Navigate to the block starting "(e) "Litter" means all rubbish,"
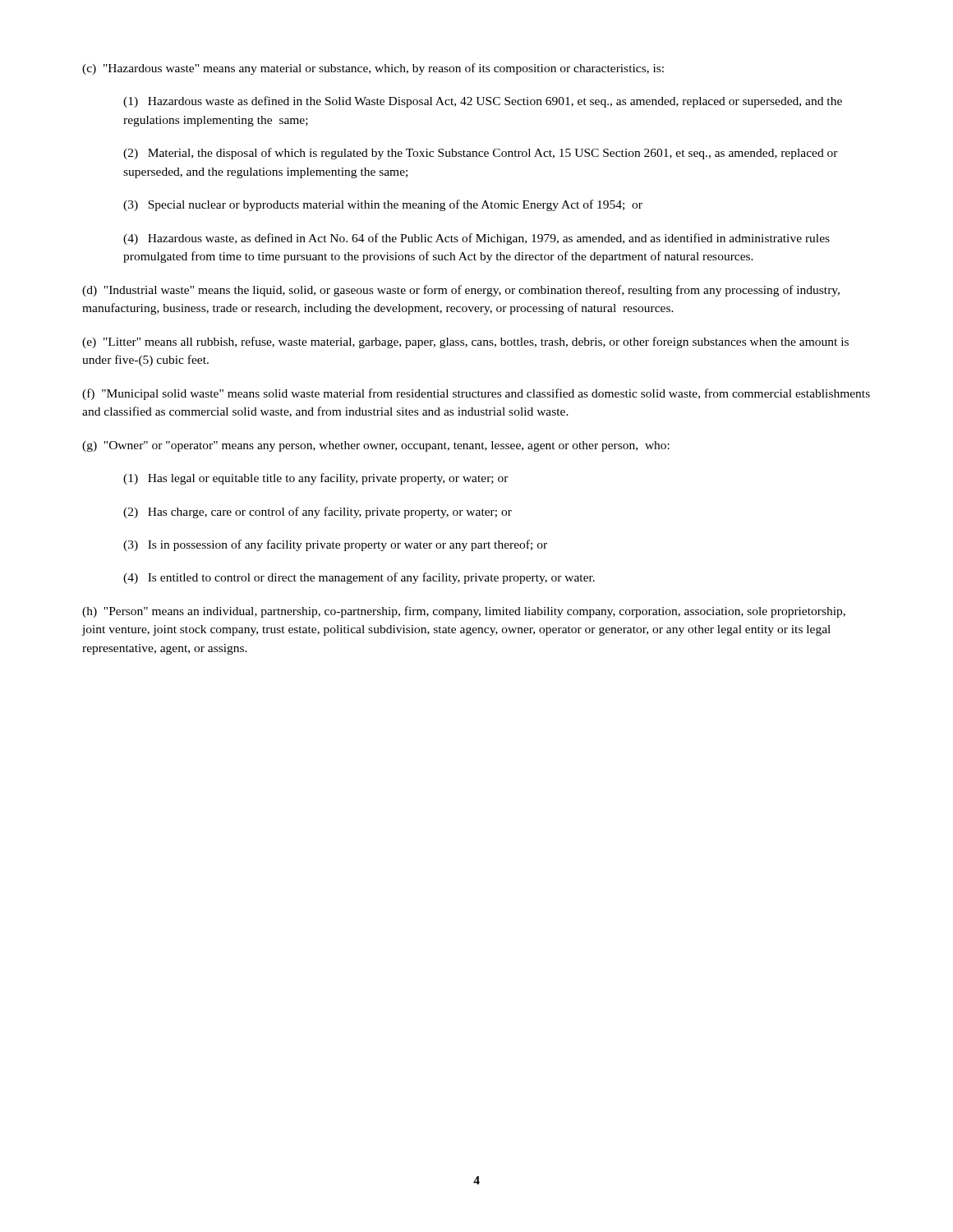This screenshot has height=1232, width=953. pyautogui.click(x=466, y=350)
